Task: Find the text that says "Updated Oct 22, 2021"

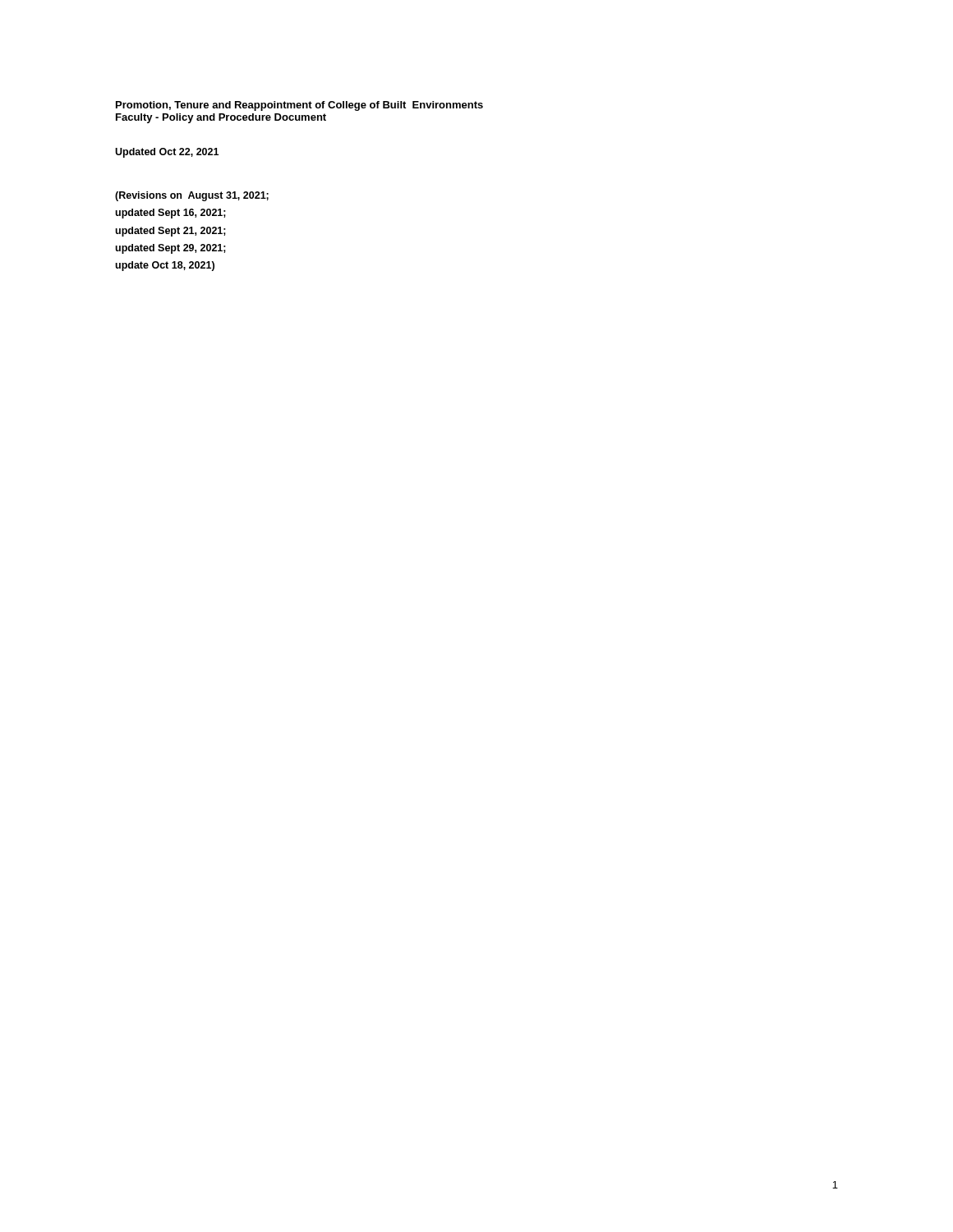Action: coord(167,152)
